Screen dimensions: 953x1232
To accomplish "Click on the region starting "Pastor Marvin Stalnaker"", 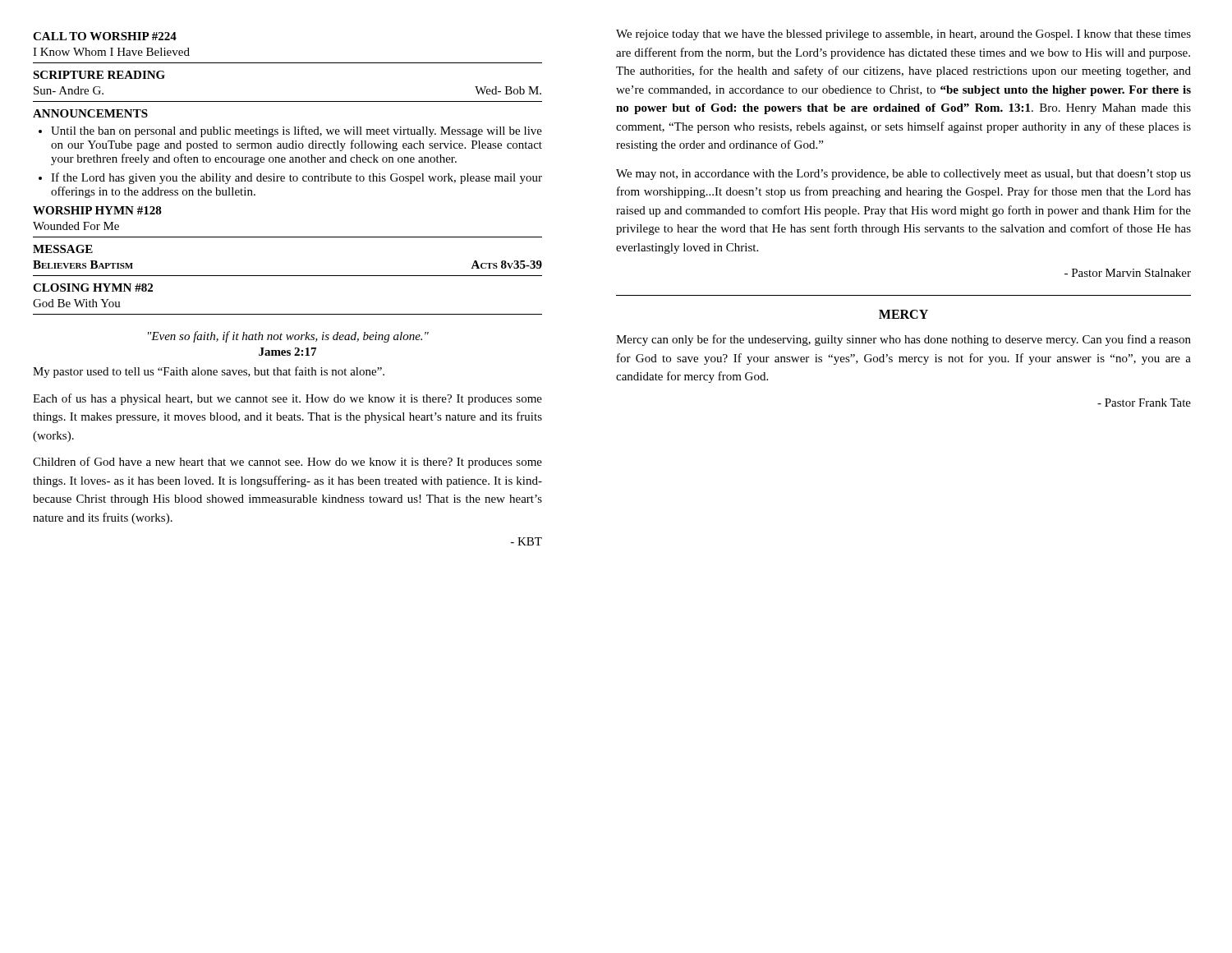I will [1127, 273].
